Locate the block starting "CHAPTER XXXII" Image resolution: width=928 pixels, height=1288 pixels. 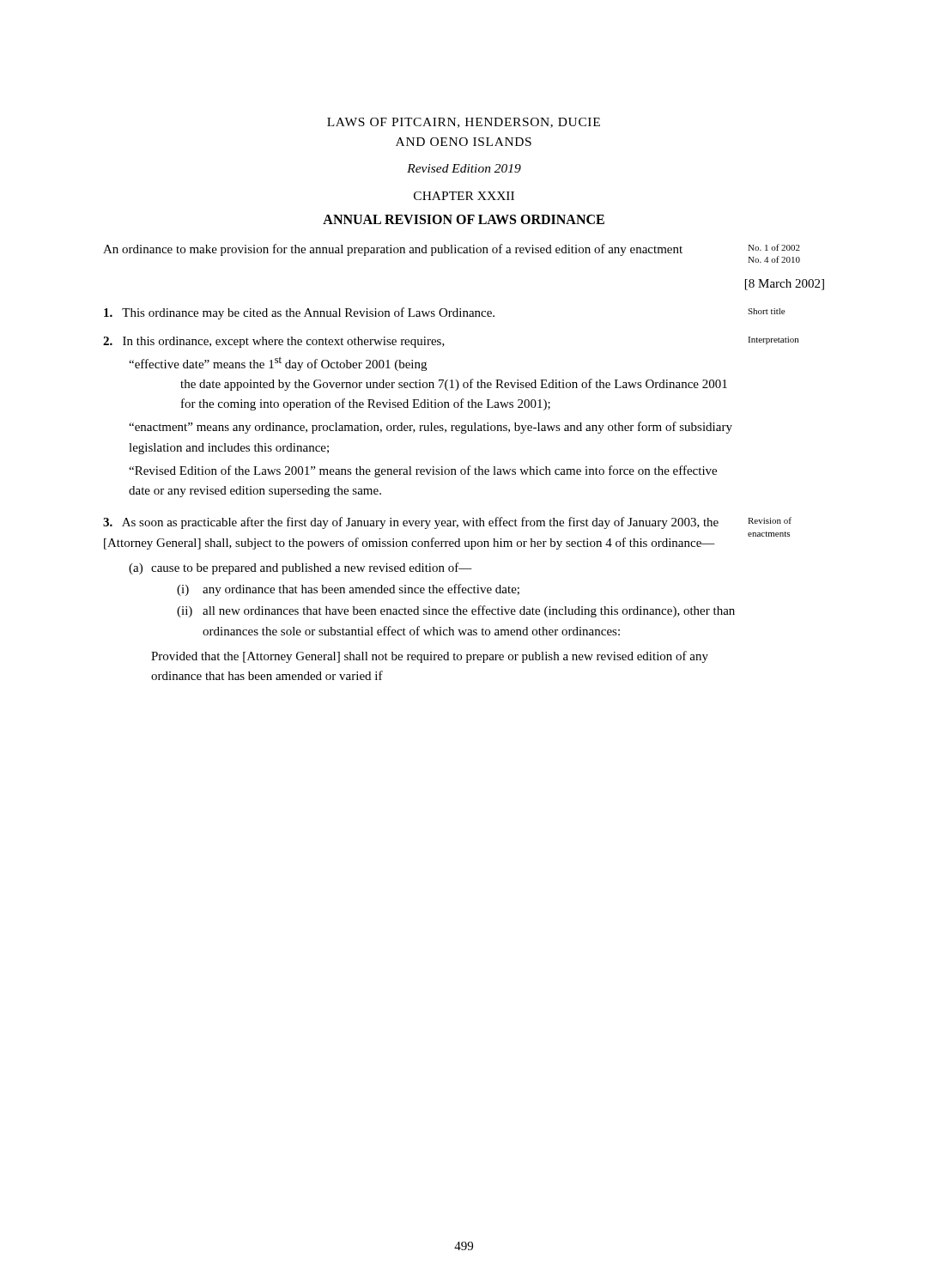point(464,195)
